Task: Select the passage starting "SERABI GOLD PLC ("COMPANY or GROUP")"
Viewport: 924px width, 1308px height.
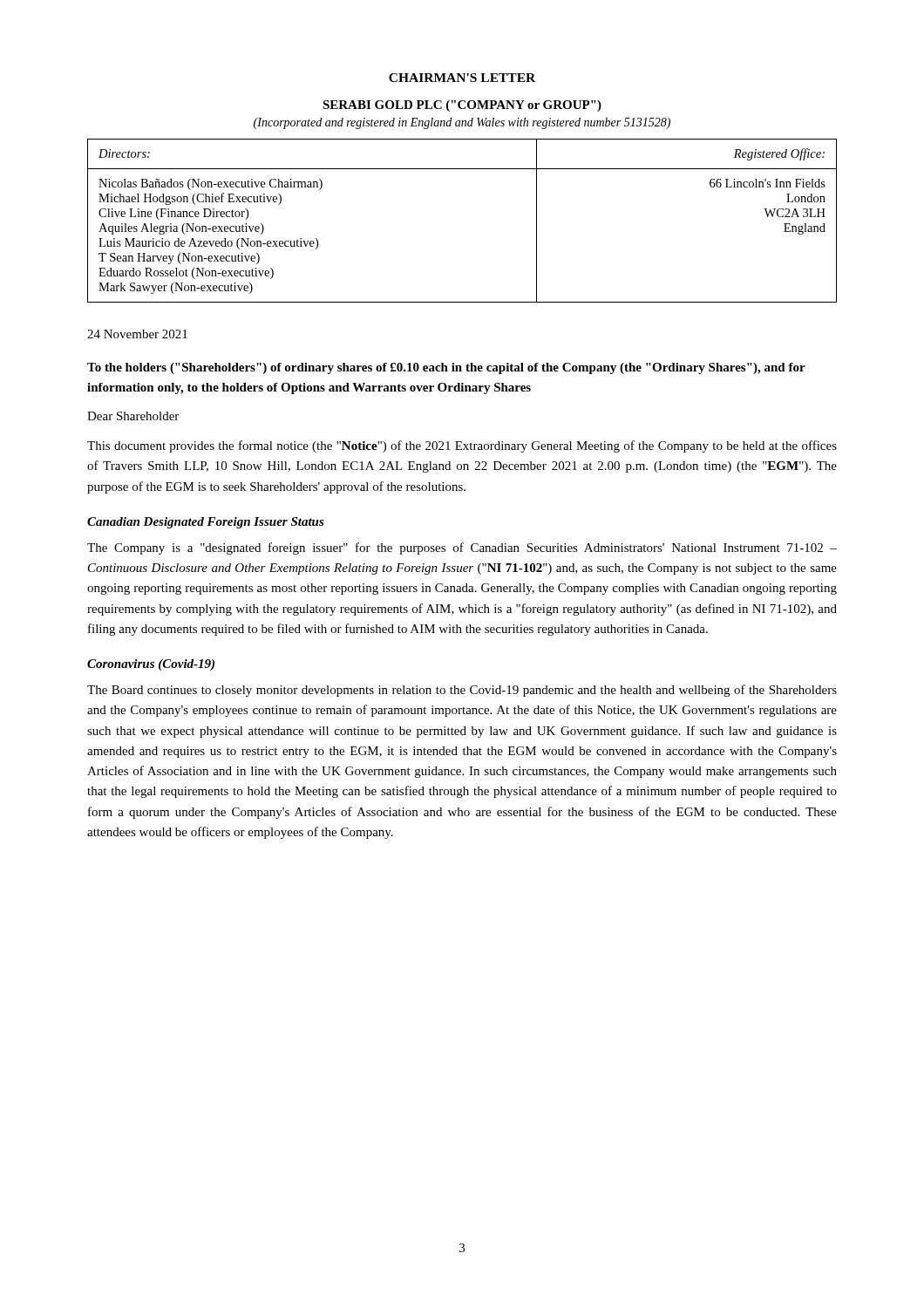Action: pos(462,105)
